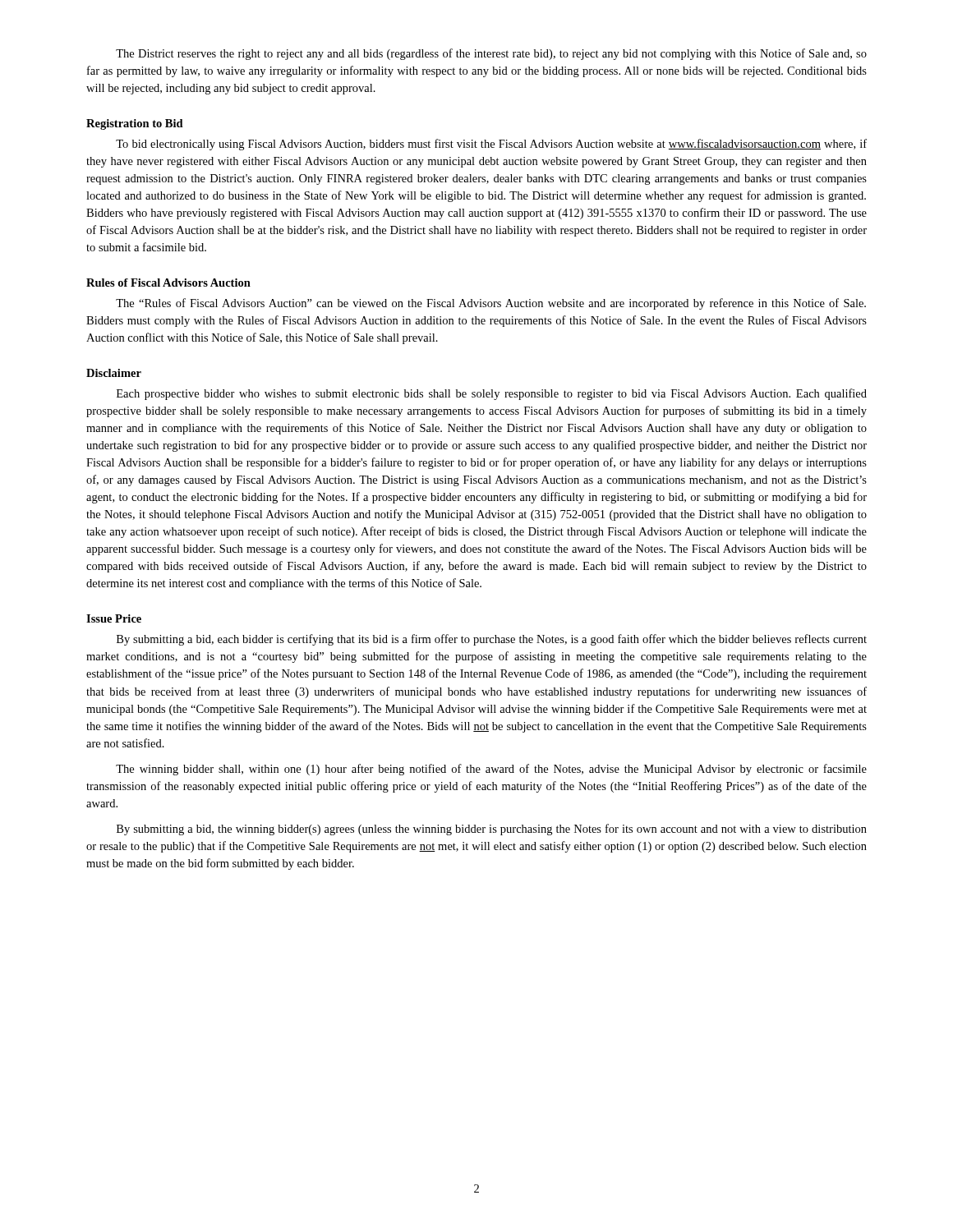Locate the block starting "To bid electronically using"
953x1232 pixels.
click(x=476, y=196)
